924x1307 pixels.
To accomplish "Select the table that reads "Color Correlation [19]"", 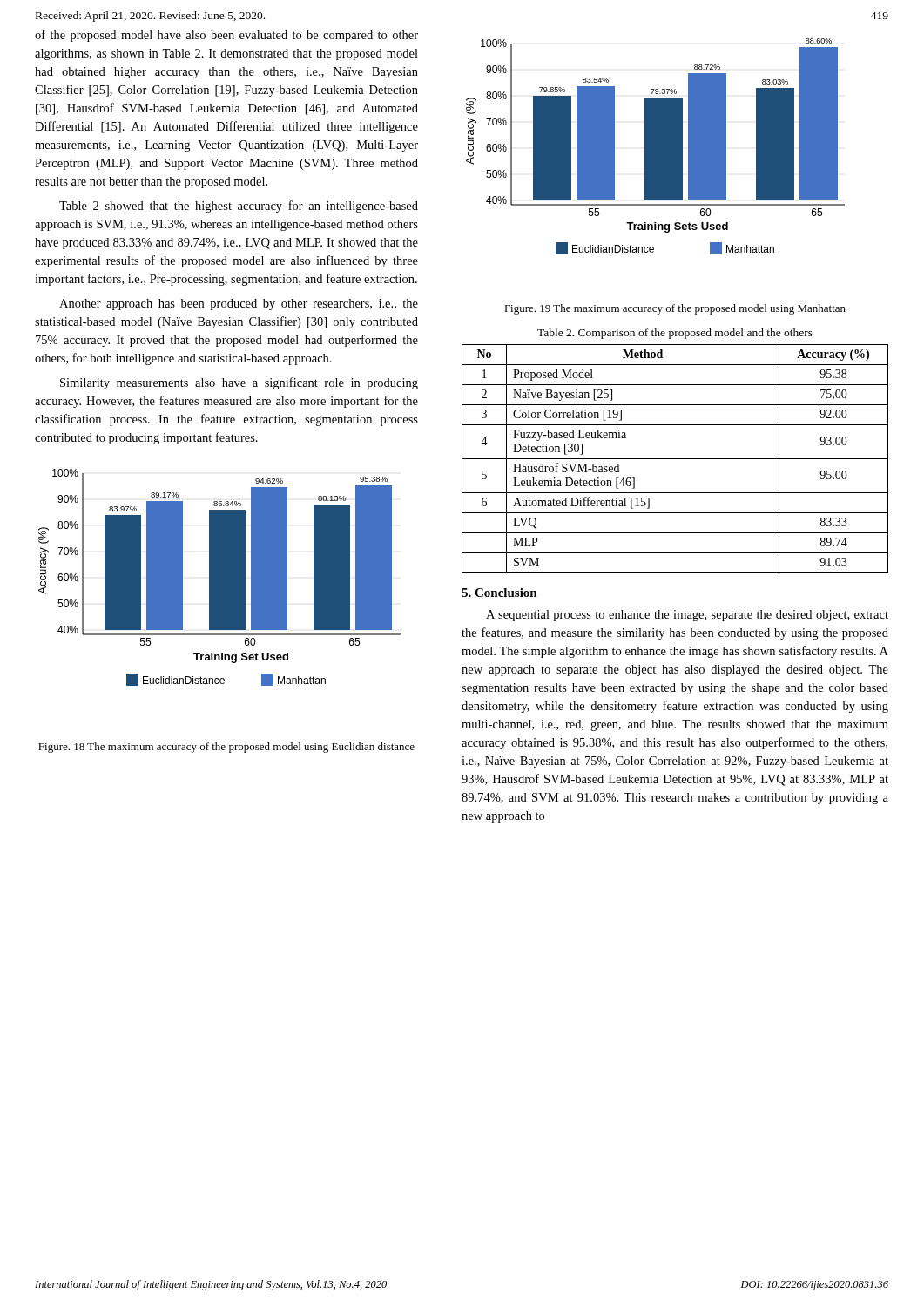I will pyautogui.click(x=675, y=459).
